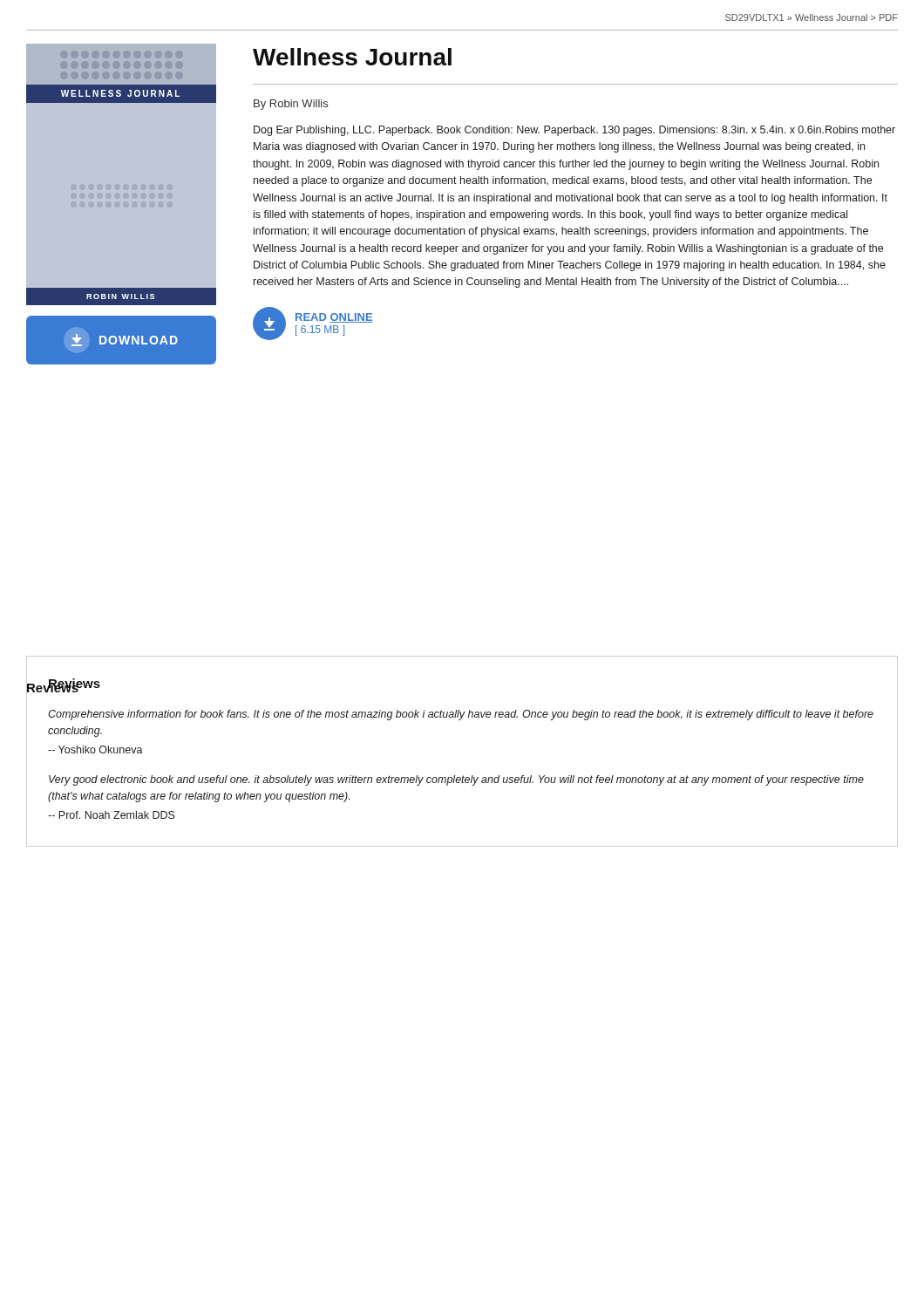Screen dimensions: 1308x924
Task: Find "Yoshiko Okuneva" on this page
Action: pyautogui.click(x=95, y=750)
